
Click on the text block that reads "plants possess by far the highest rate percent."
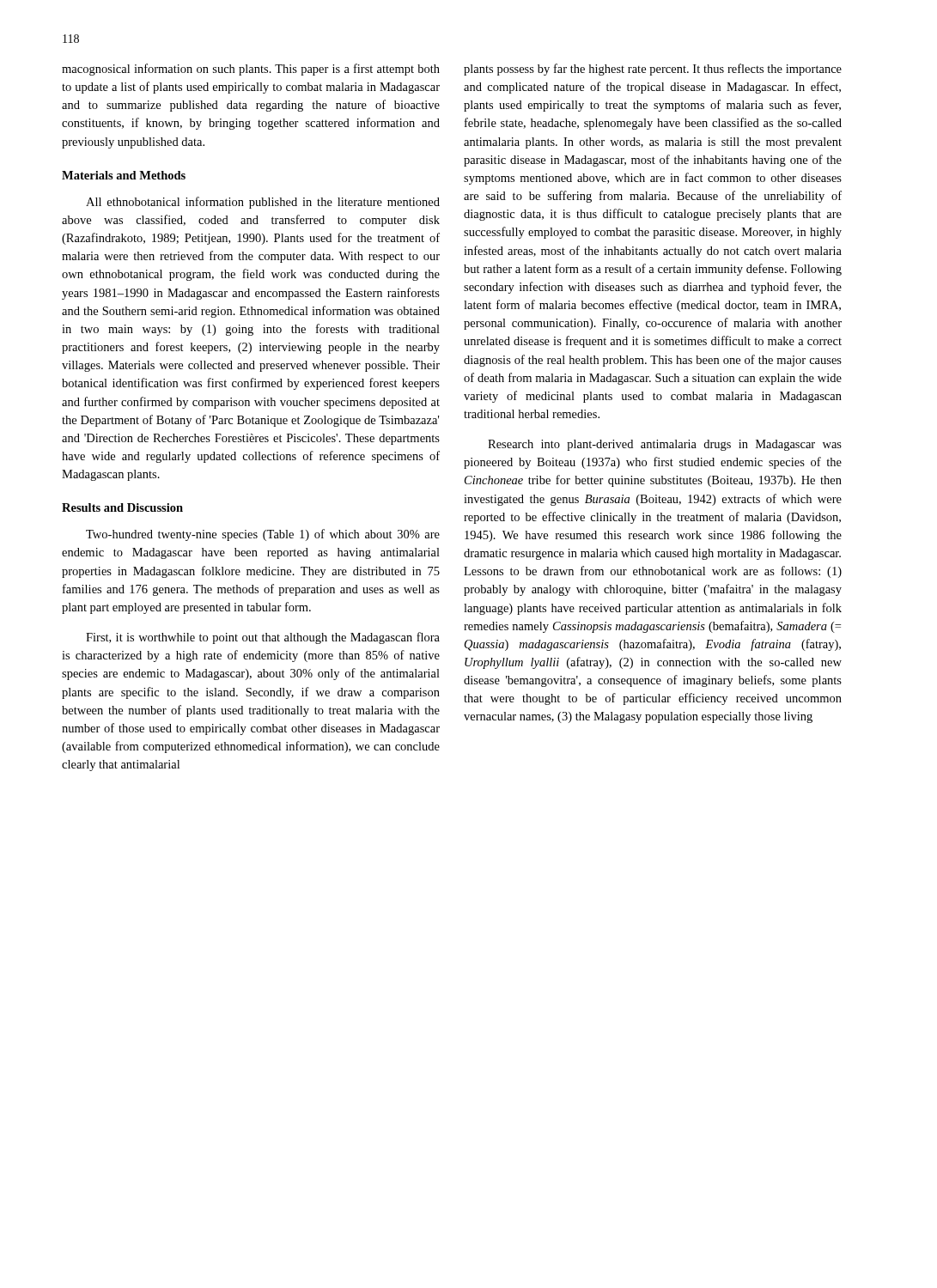pyautogui.click(x=653, y=241)
